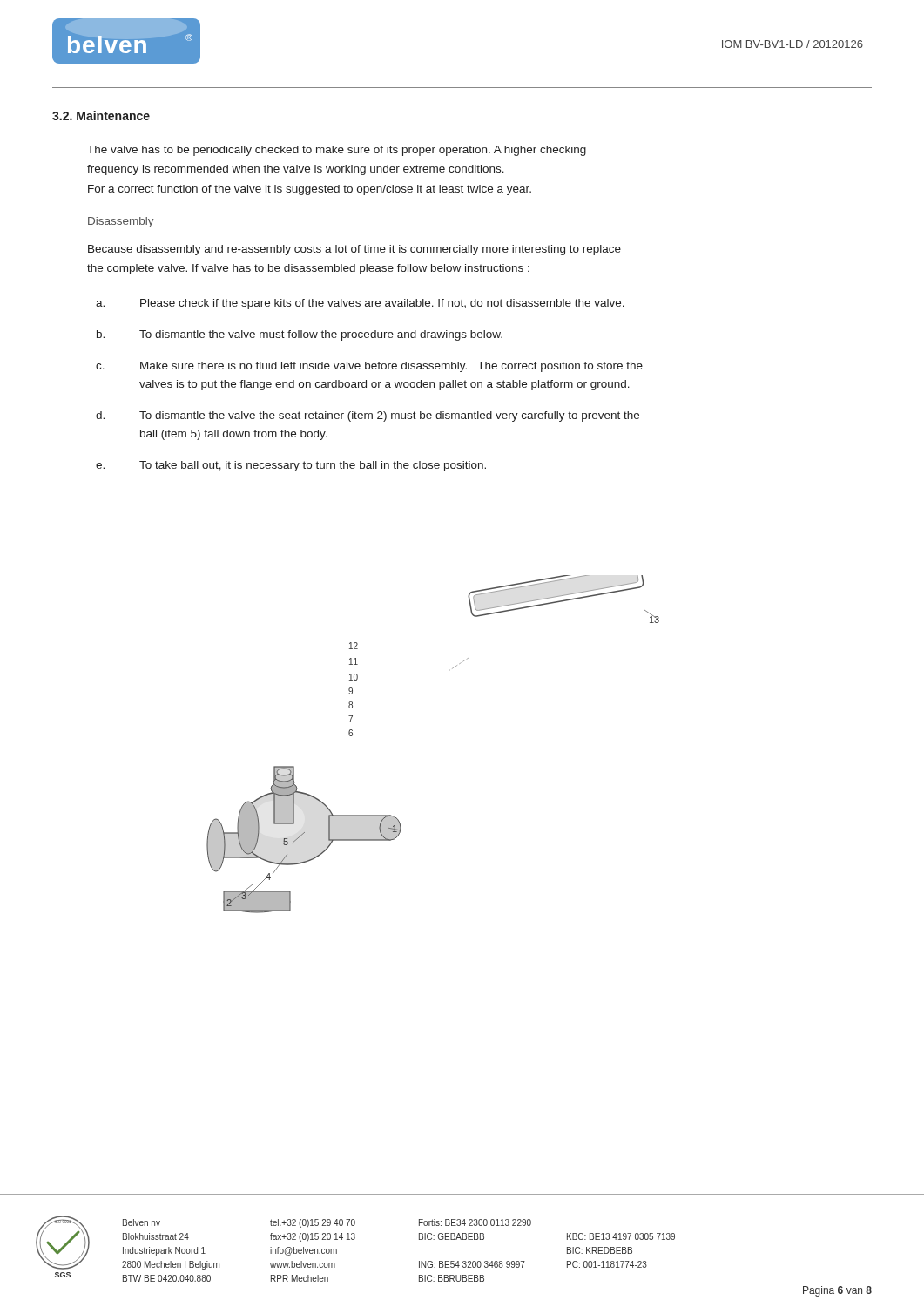Find the text block with the text "The valve has to be periodically checked to"
The height and width of the screenshot is (1307, 924).
coord(337,169)
